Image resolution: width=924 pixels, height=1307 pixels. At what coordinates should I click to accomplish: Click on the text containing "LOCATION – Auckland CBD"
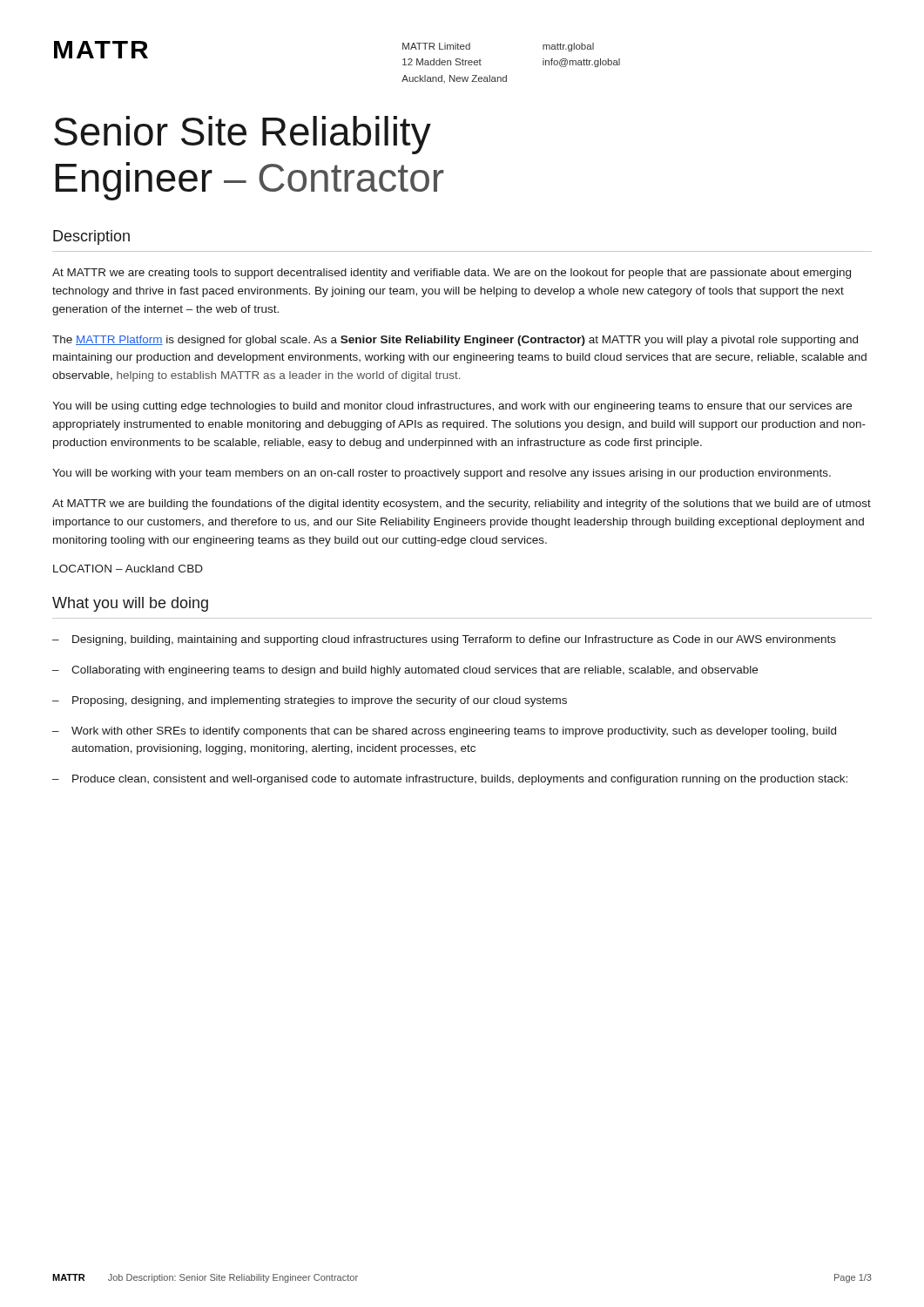point(128,568)
